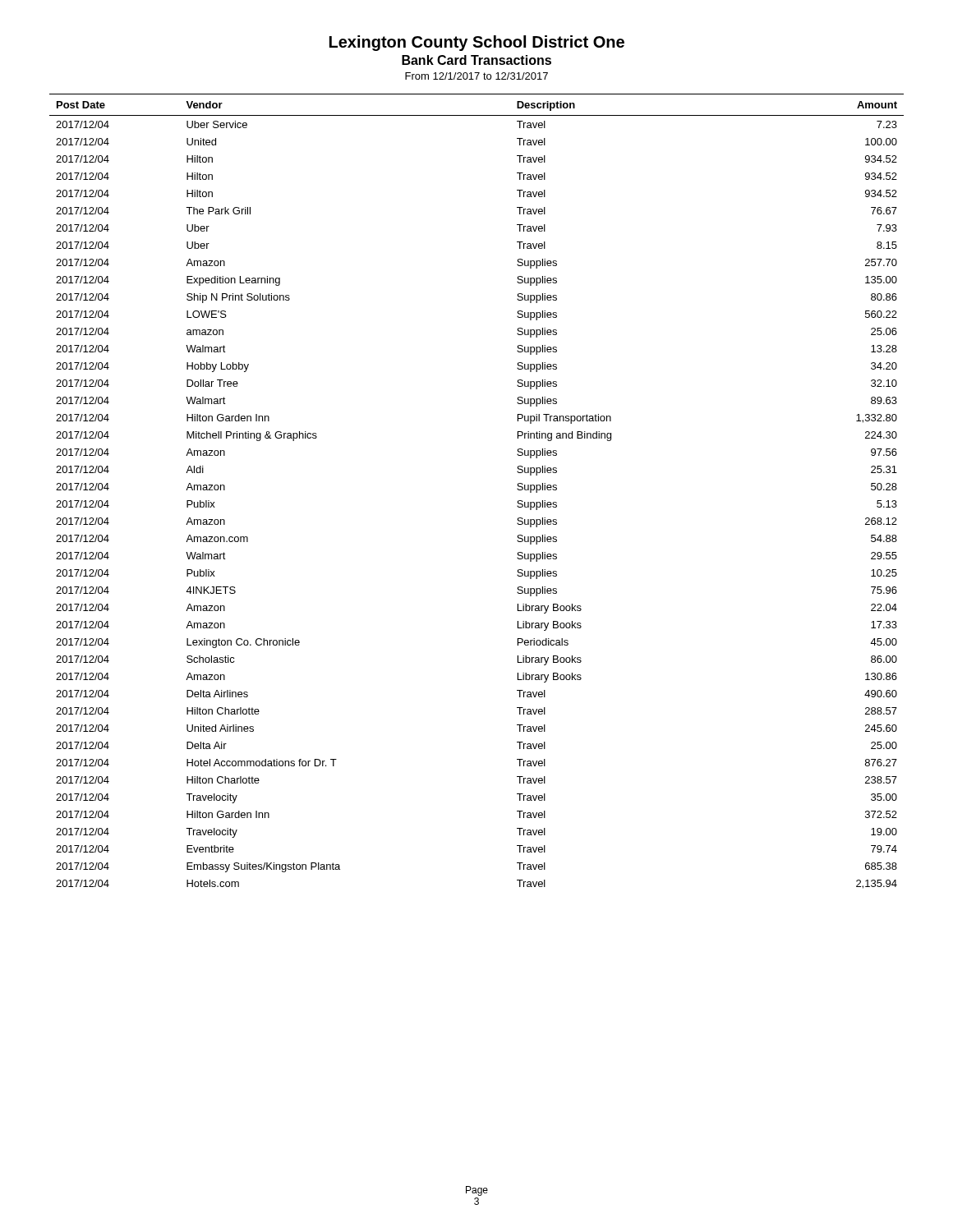Screen dimensions: 1232x953
Task: Click on the block starting "Lexington County School"
Action: (x=476, y=58)
